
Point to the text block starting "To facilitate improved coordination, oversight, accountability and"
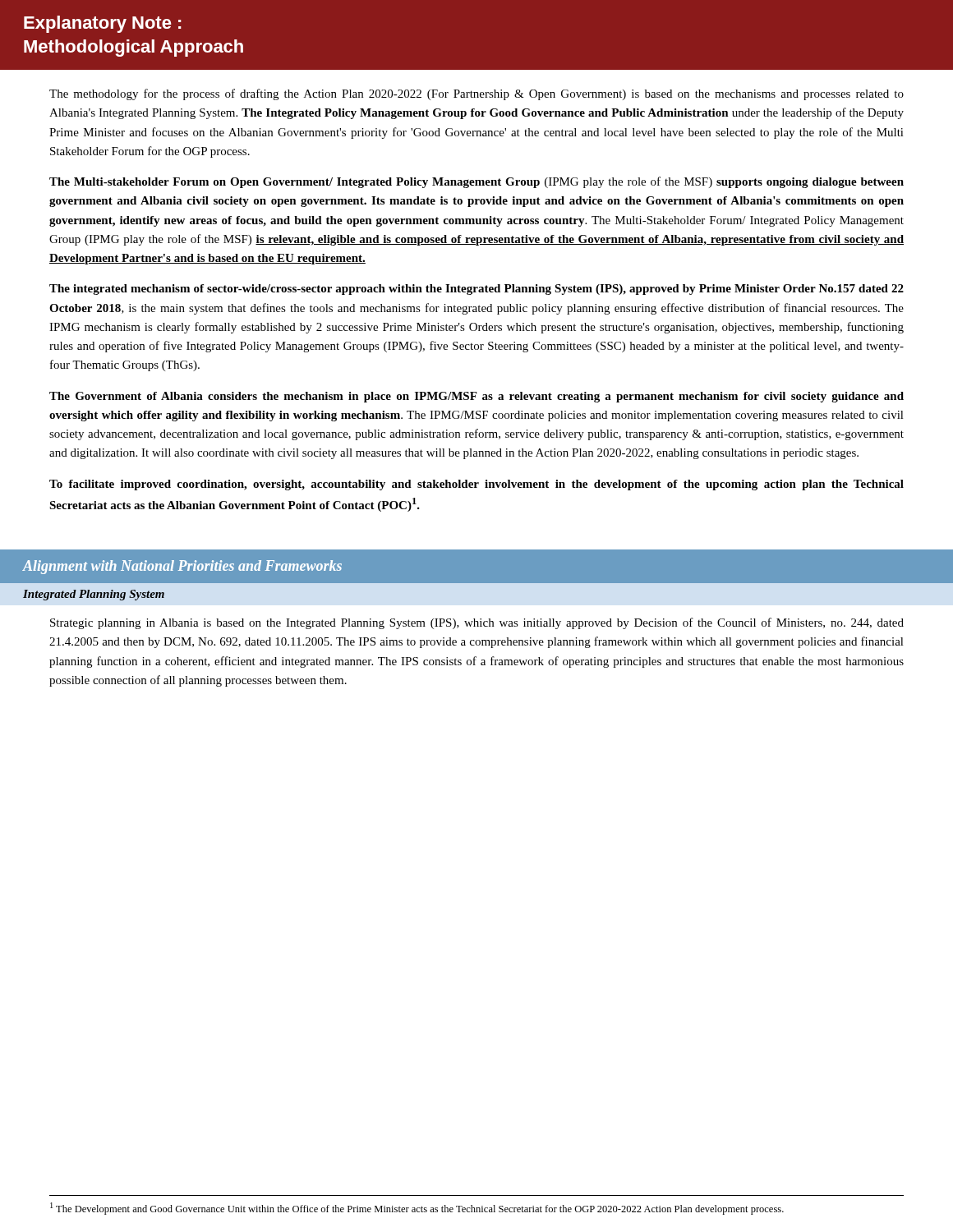click(476, 494)
